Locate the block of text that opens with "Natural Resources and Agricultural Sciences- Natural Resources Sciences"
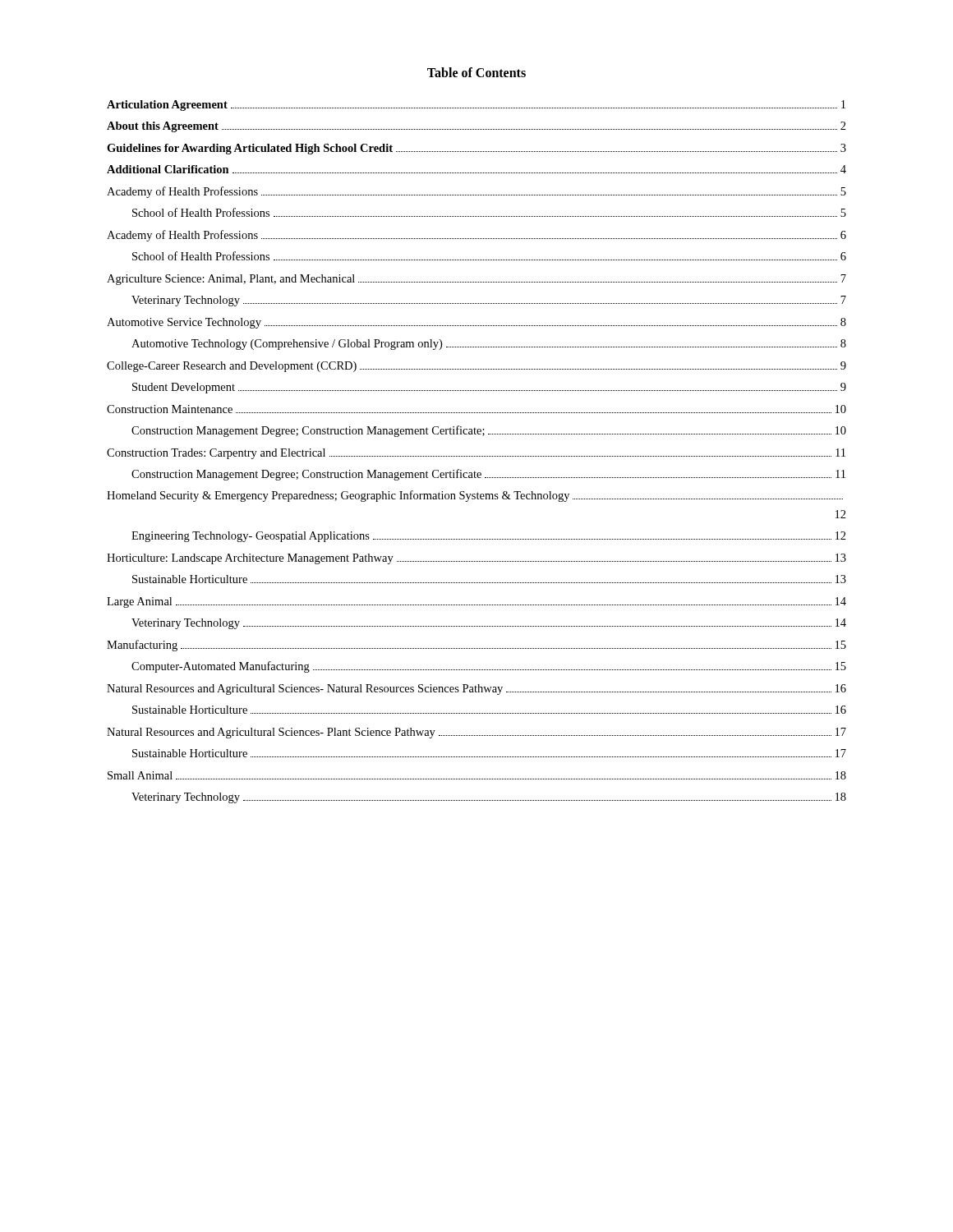The height and width of the screenshot is (1232, 953). point(476,688)
